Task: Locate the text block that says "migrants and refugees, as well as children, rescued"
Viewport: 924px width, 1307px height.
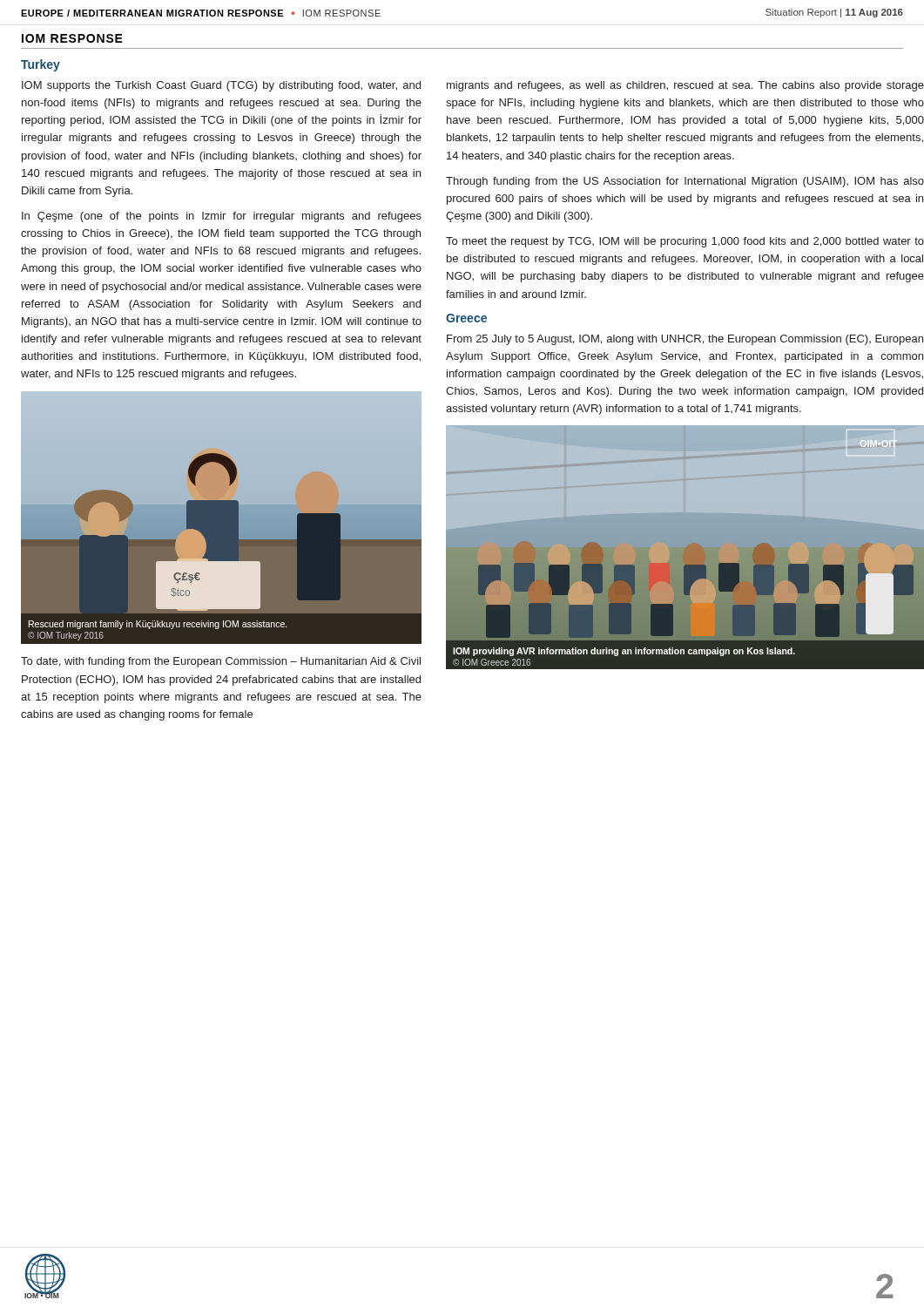Action: point(685,120)
